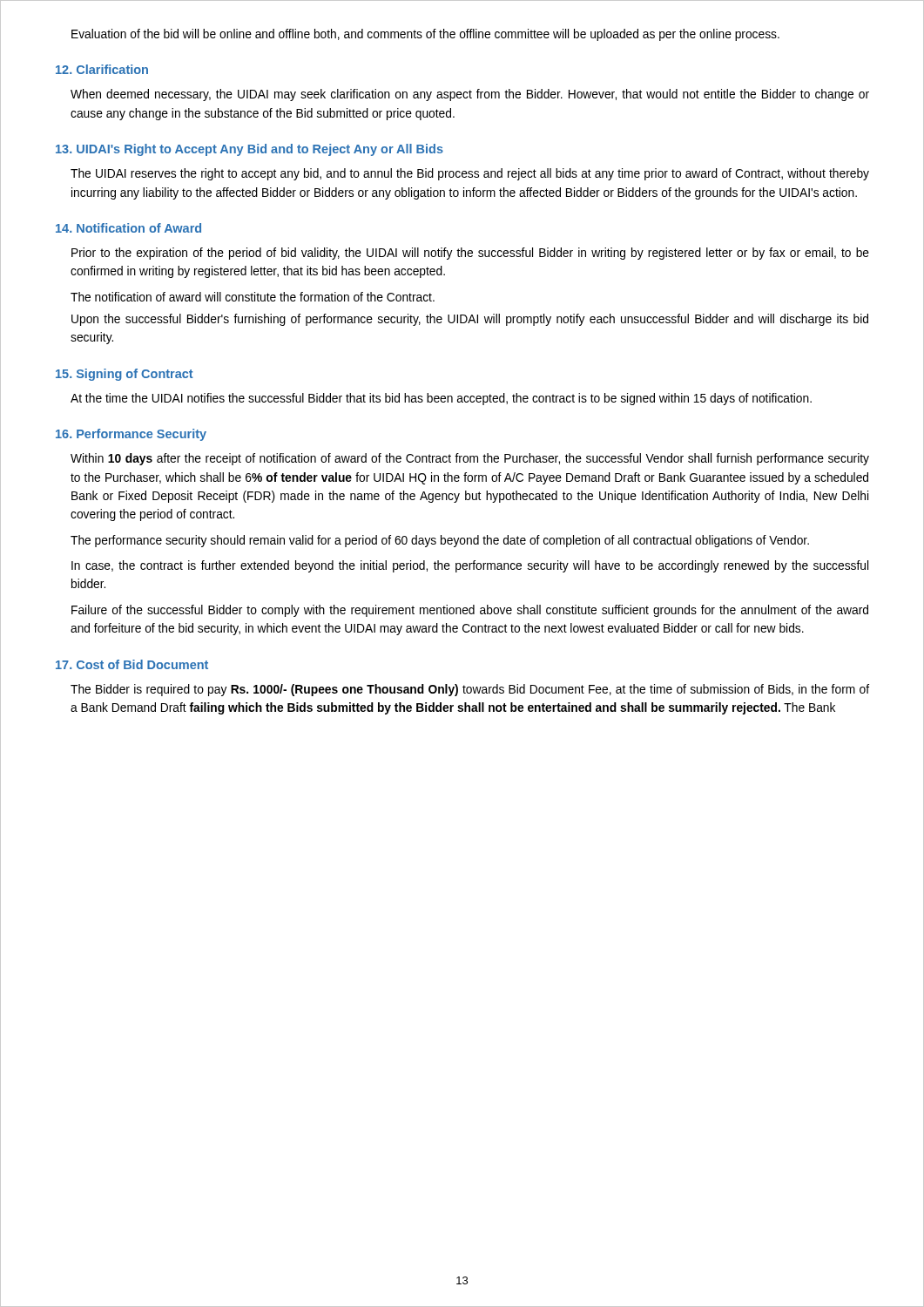Screen dimensions: 1307x924
Task: Click on the region starting "The notification of award"
Action: pyautogui.click(x=253, y=297)
